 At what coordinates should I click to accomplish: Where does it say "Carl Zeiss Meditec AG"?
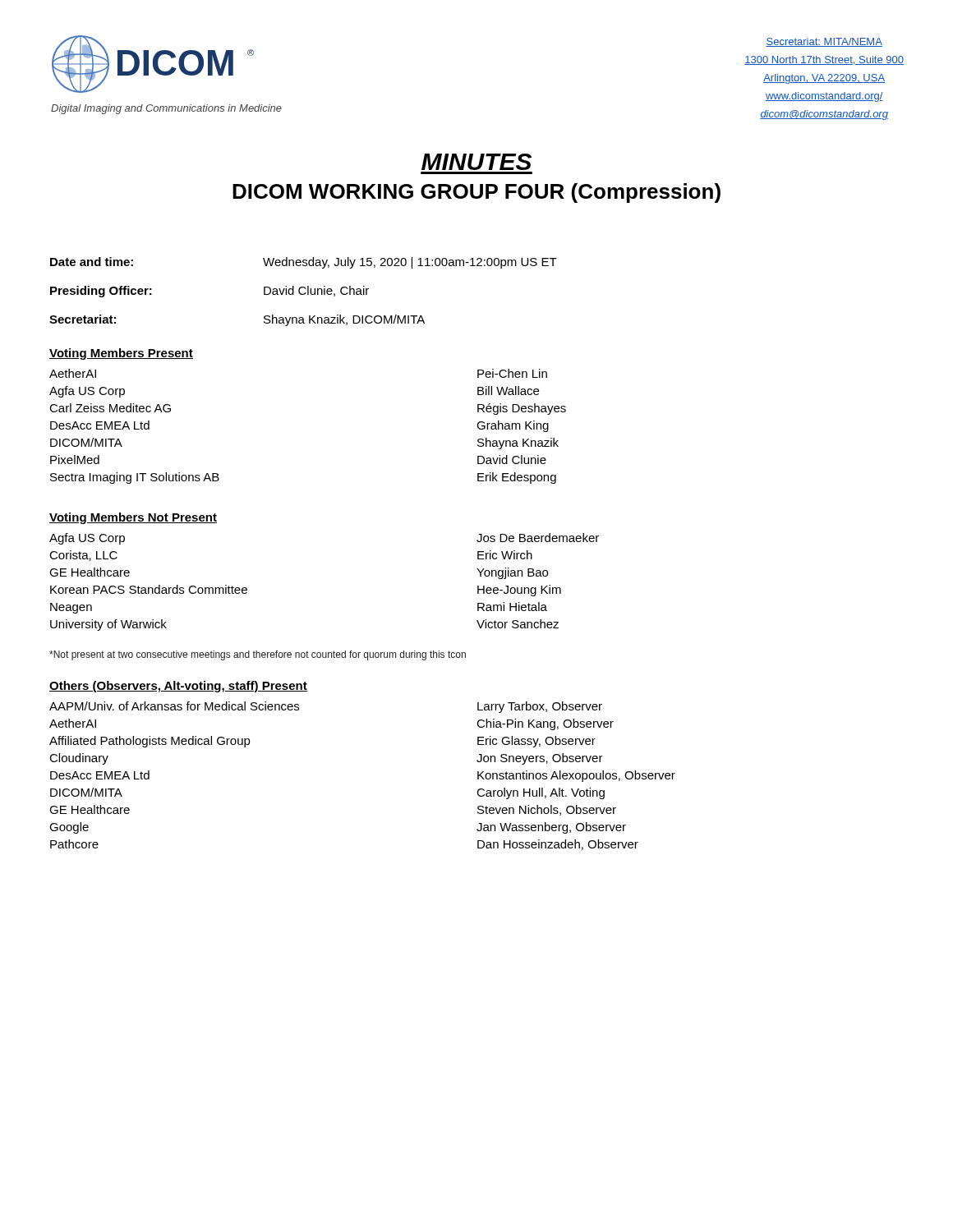(111, 408)
